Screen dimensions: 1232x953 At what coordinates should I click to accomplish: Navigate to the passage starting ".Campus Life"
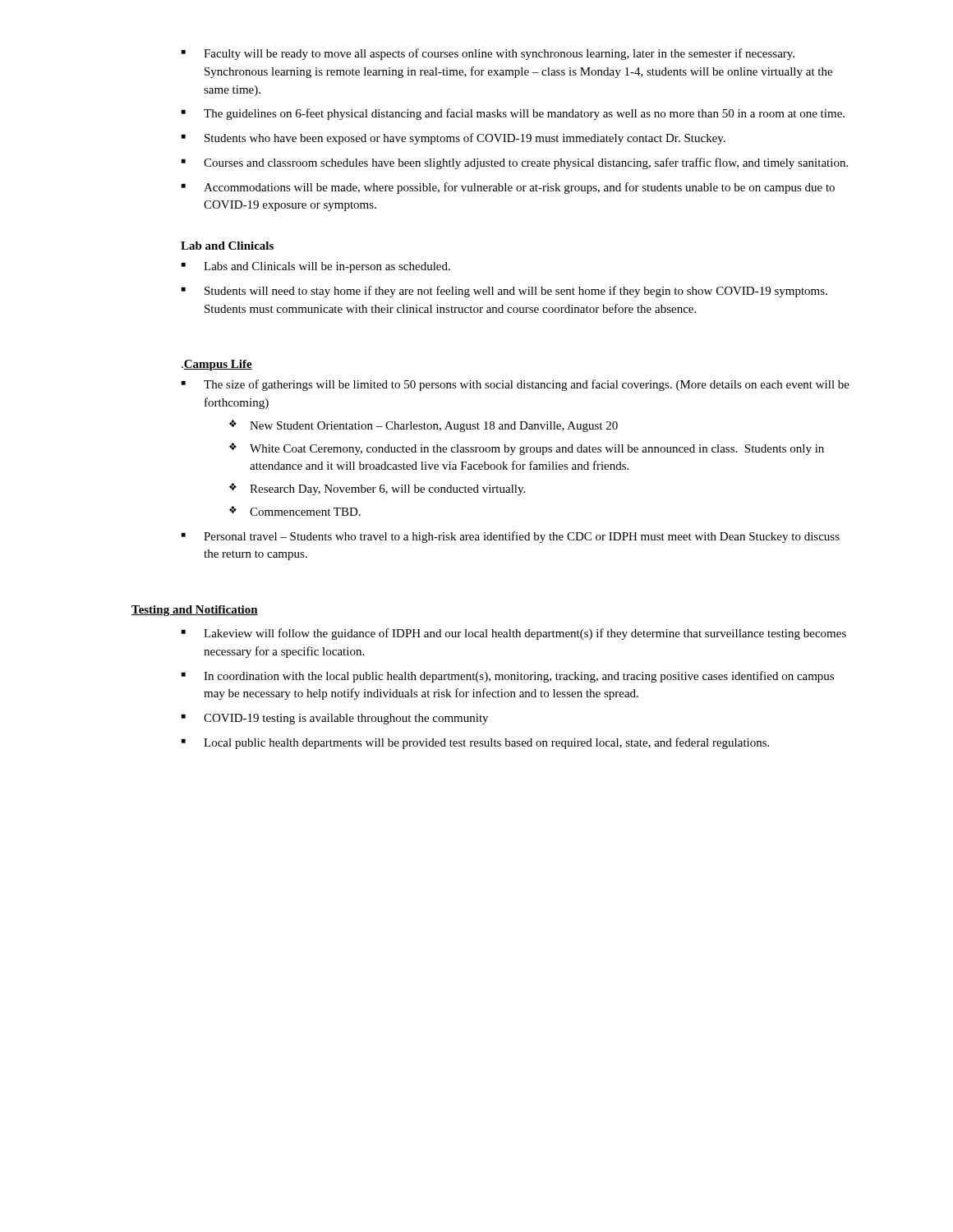click(216, 364)
